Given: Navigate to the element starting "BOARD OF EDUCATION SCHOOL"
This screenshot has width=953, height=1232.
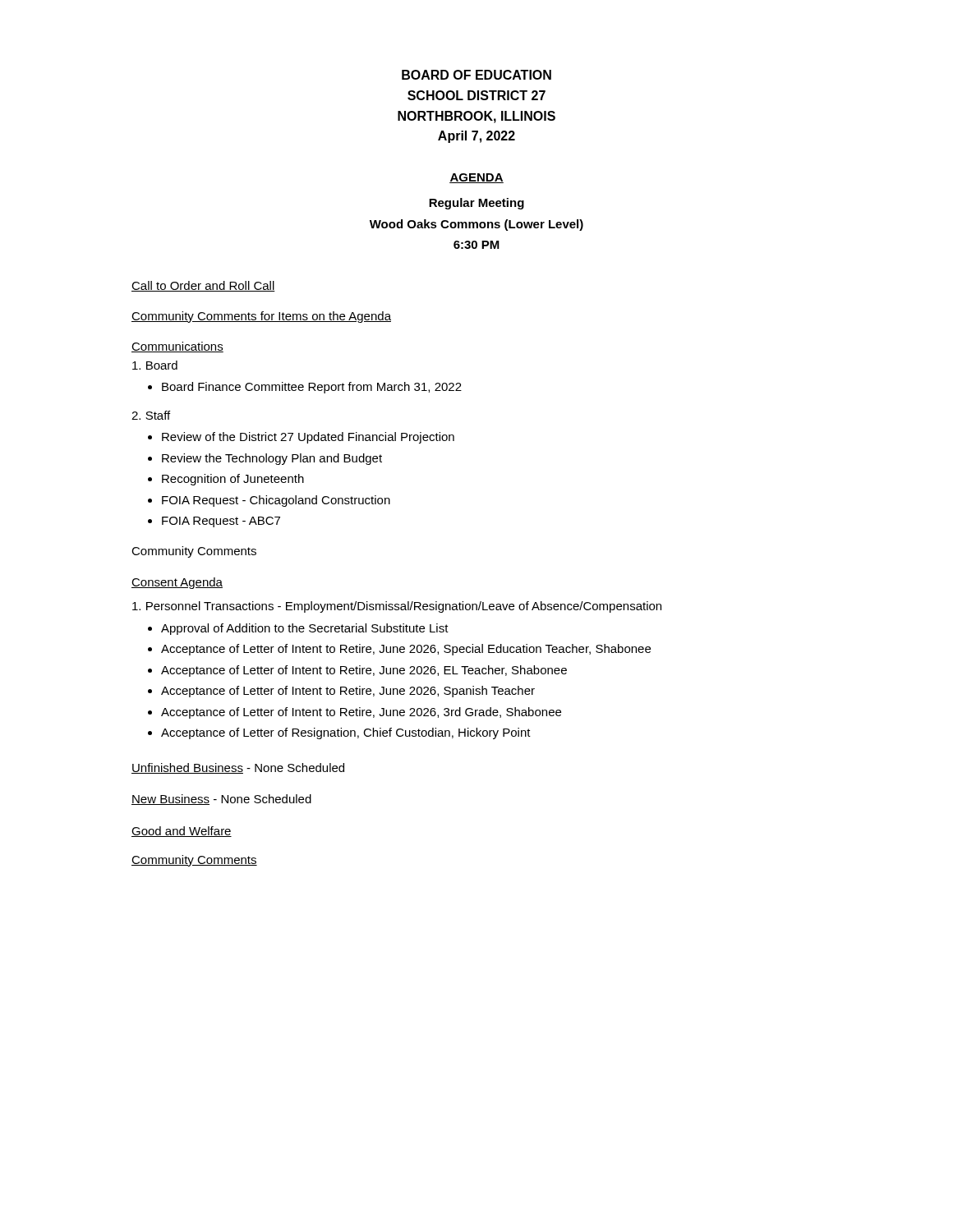Looking at the screenshot, I should pos(476,106).
